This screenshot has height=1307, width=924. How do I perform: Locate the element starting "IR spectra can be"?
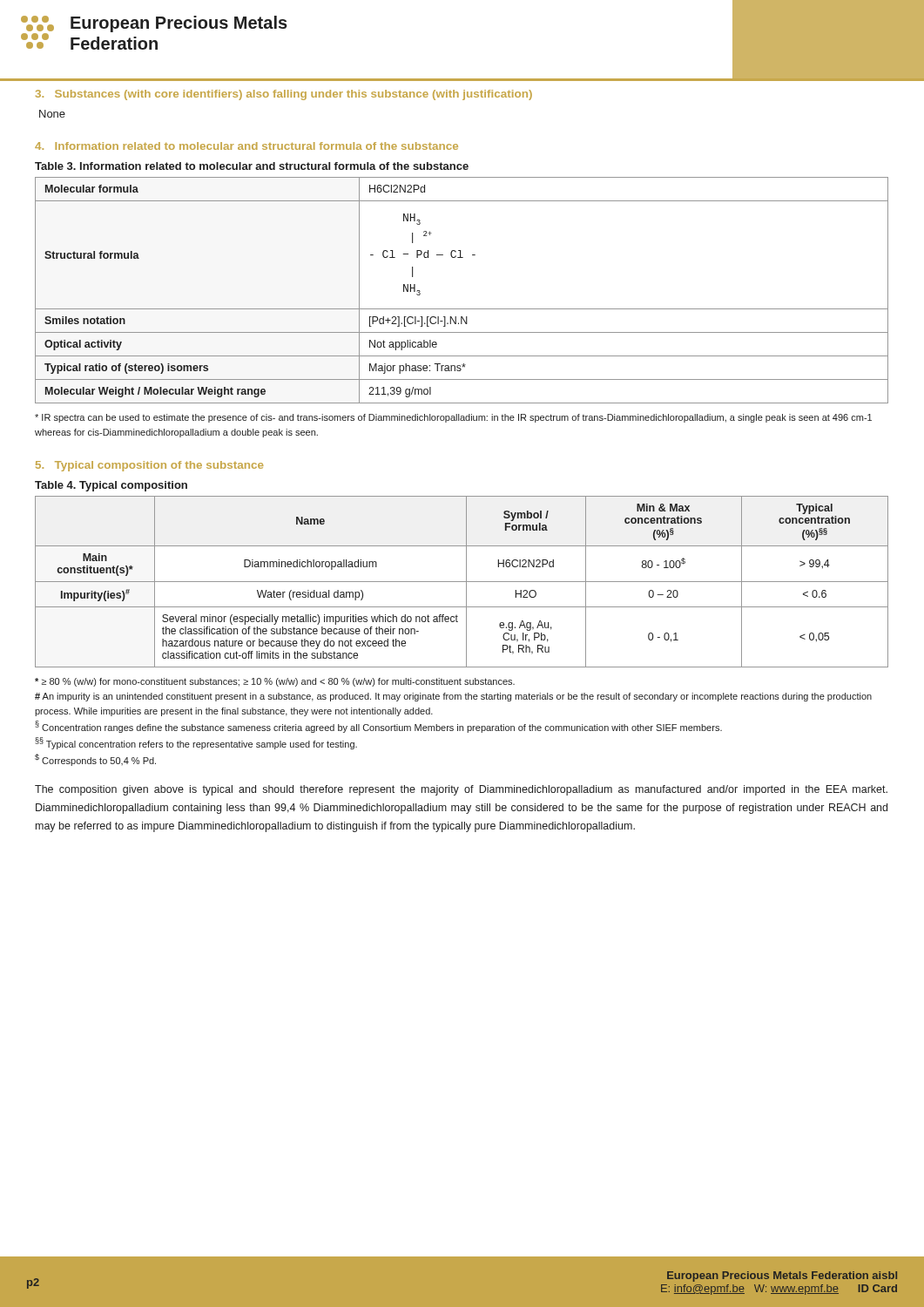pos(454,425)
